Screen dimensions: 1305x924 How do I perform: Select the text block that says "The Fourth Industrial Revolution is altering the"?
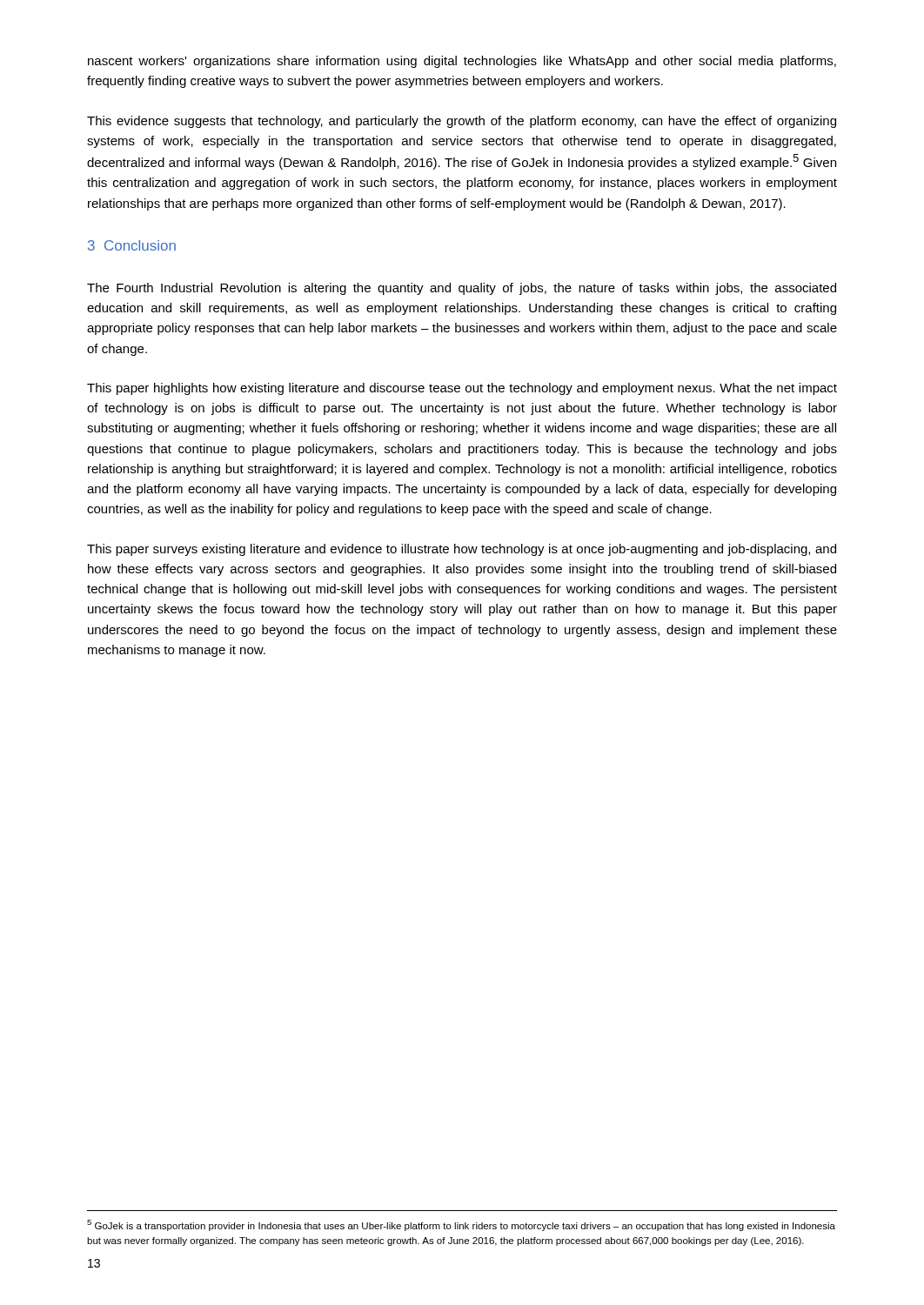(462, 318)
